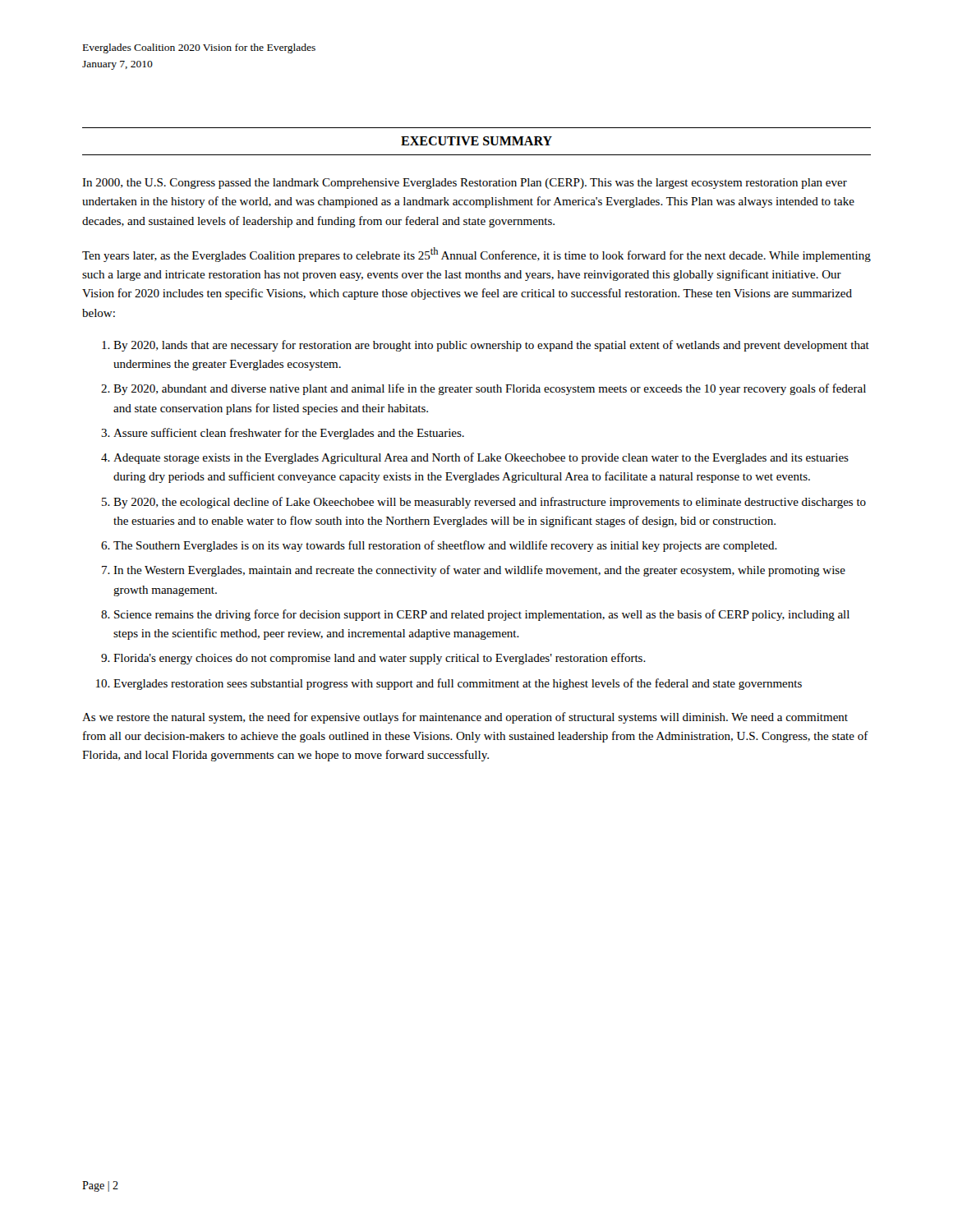Select the list item containing "Everglades restoration sees"
The image size is (953, 1232).
pyautogui.click(x=458, y=683)
